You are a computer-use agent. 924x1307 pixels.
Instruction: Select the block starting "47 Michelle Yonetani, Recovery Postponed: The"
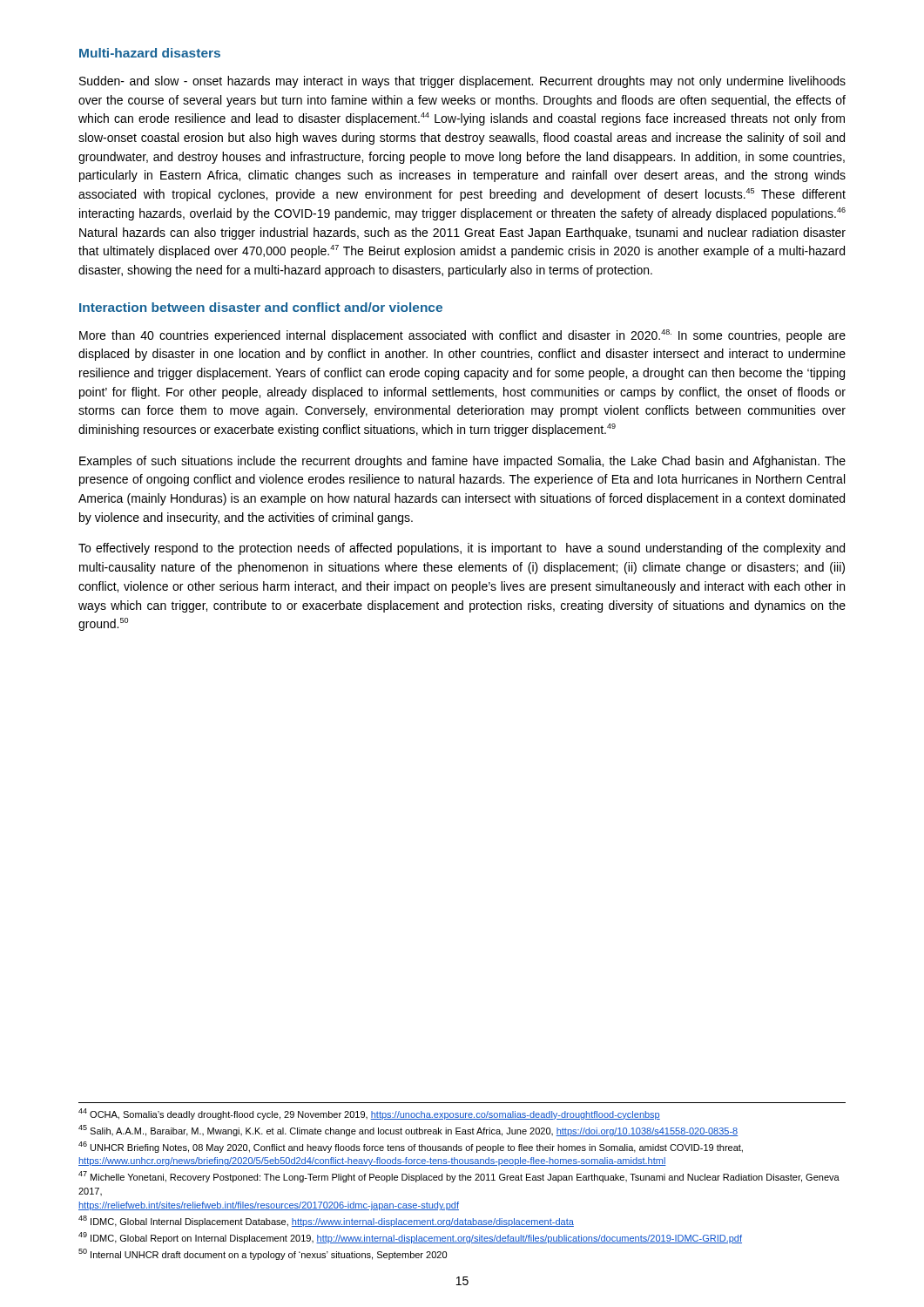point(459,1191)
